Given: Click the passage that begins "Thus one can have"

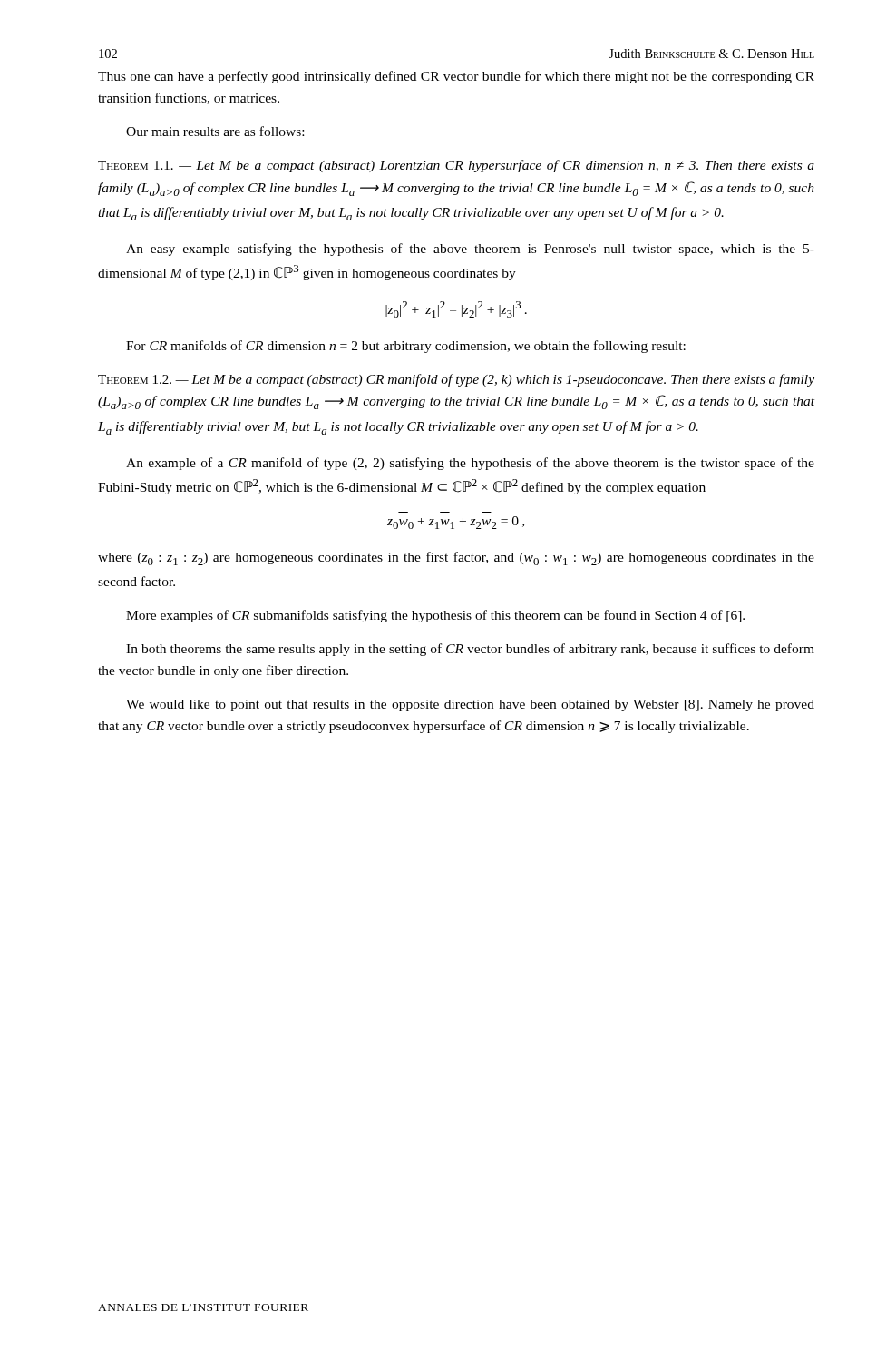Looking at the screenshot, I should pos(456,87).
